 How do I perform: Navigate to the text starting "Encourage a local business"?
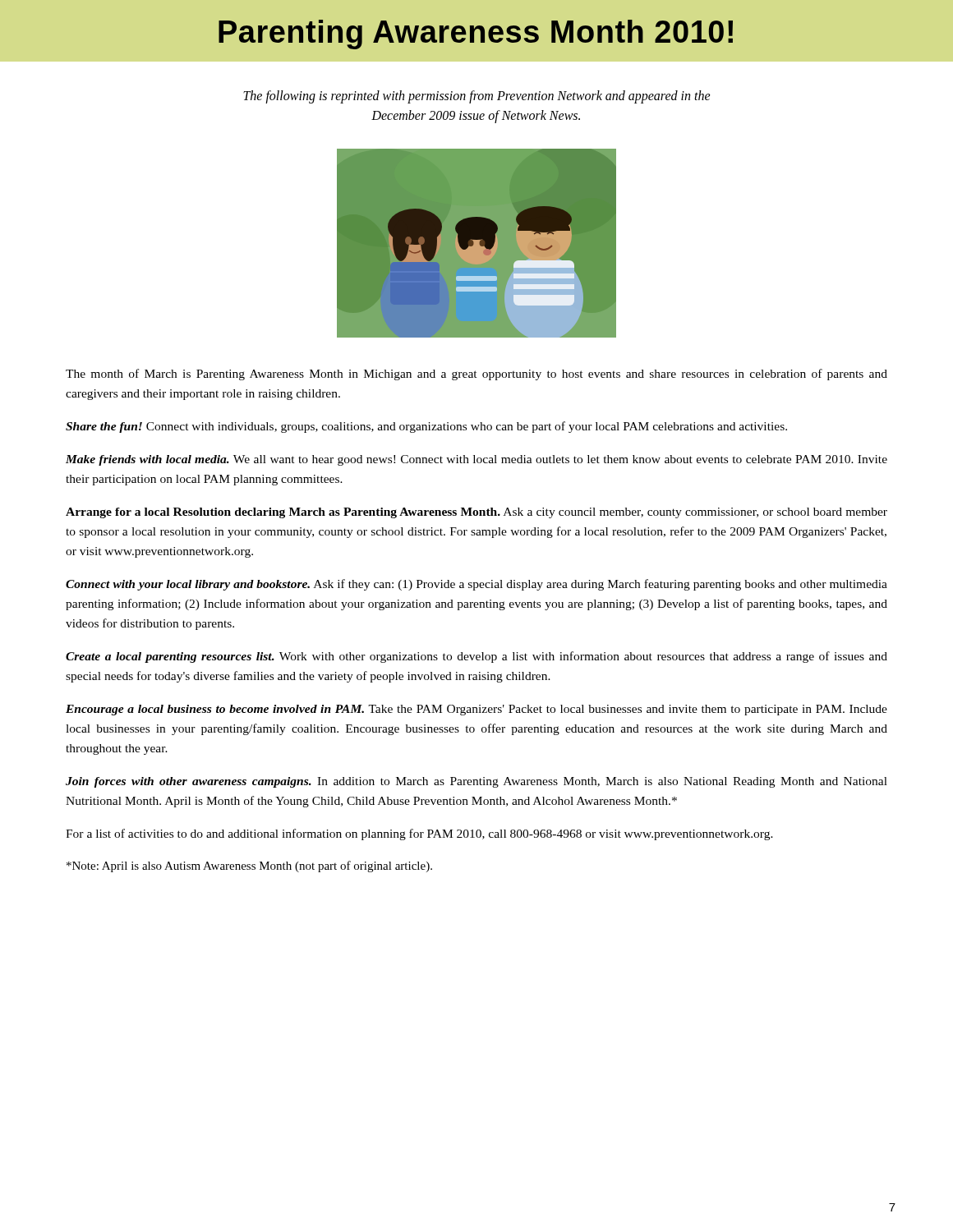tap(476, 728)
